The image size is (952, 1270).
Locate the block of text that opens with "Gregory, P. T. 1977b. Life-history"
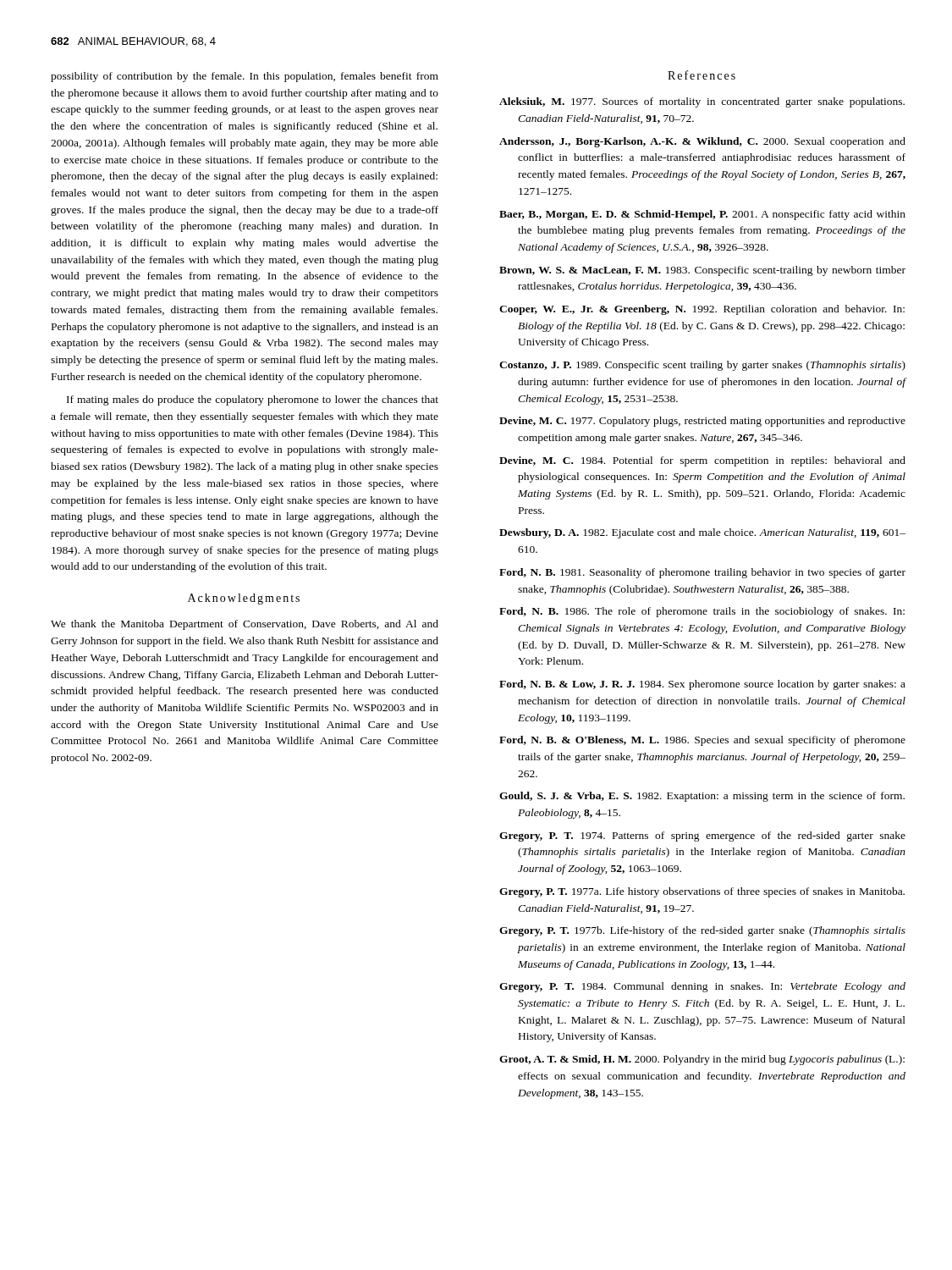point(702,947)
